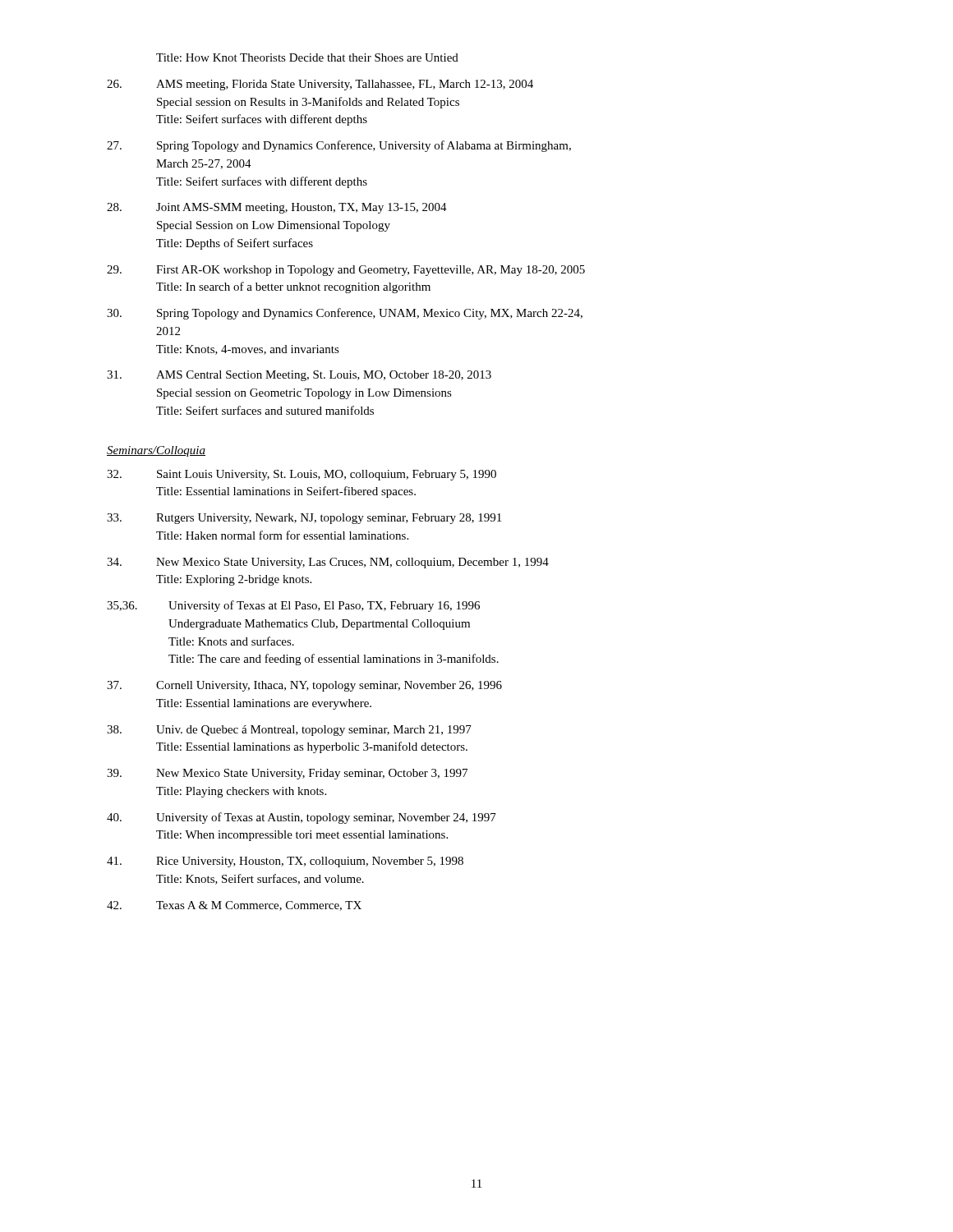Where is the passage that starts "40. University of Texas"?

tap(476, 826)
